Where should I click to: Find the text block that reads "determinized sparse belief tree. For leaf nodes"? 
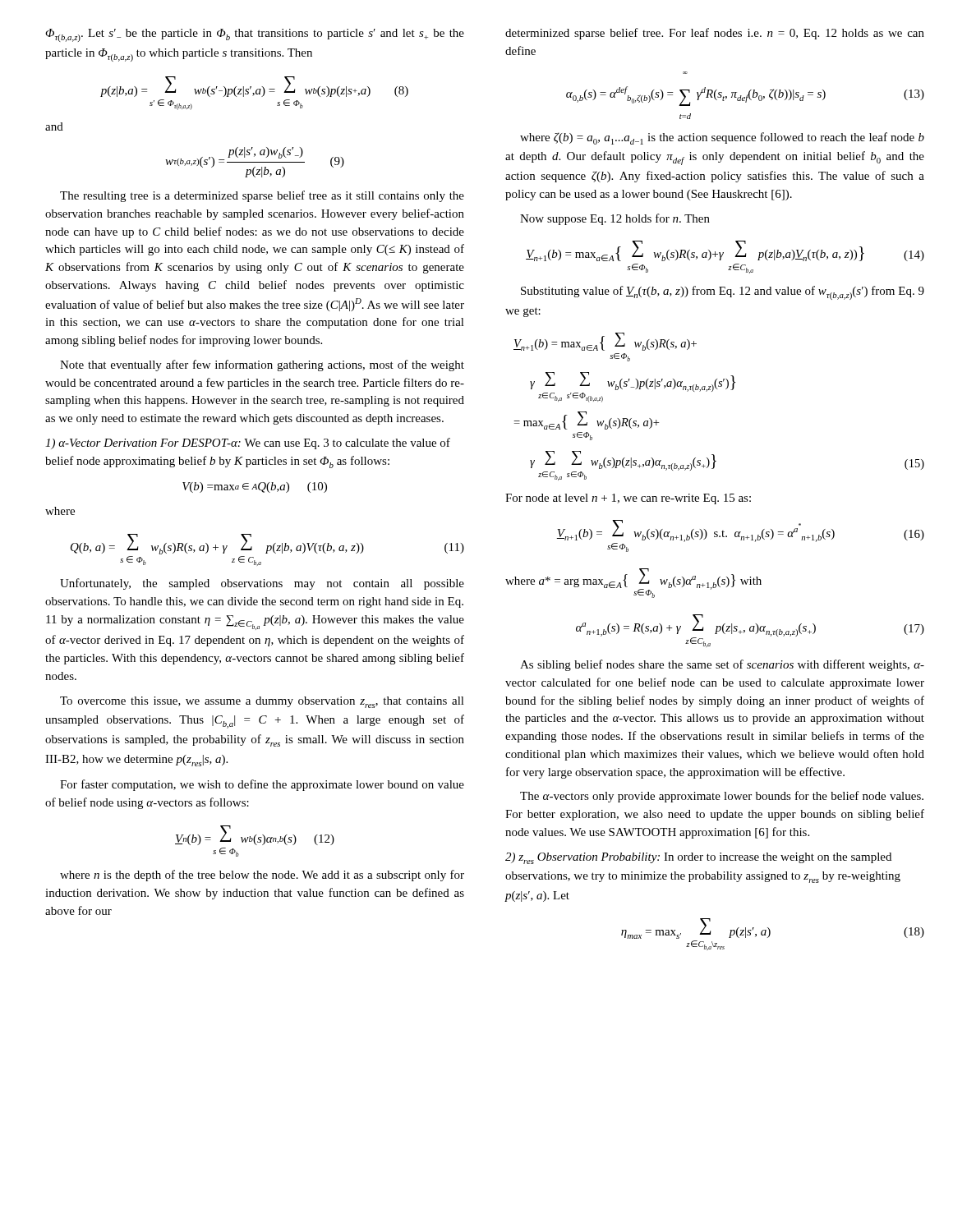(x=715, y=42)
